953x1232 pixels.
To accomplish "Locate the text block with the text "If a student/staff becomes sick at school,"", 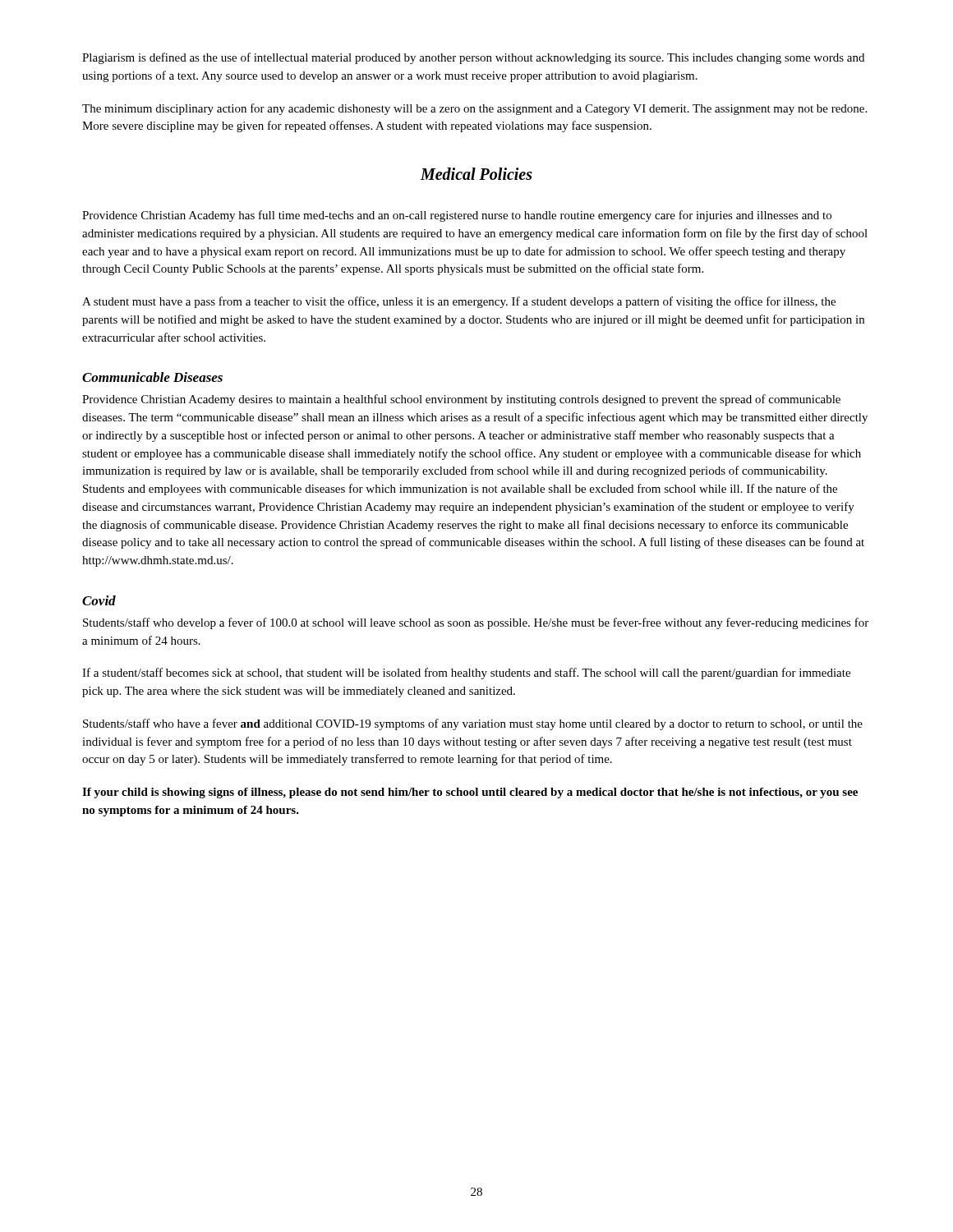I will pyautogui.click(x=466, y=682).
